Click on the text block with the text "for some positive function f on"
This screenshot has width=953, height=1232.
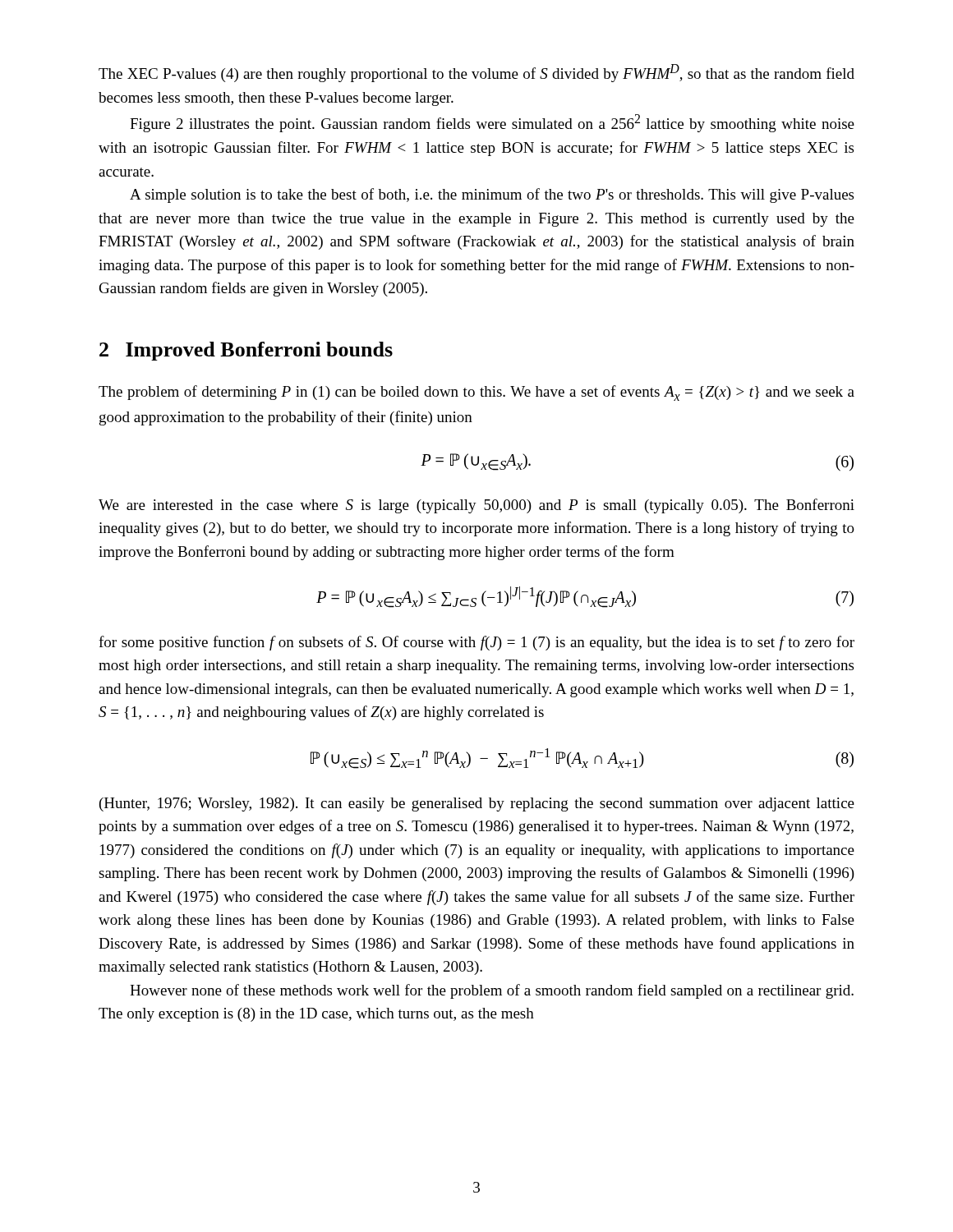476,677
